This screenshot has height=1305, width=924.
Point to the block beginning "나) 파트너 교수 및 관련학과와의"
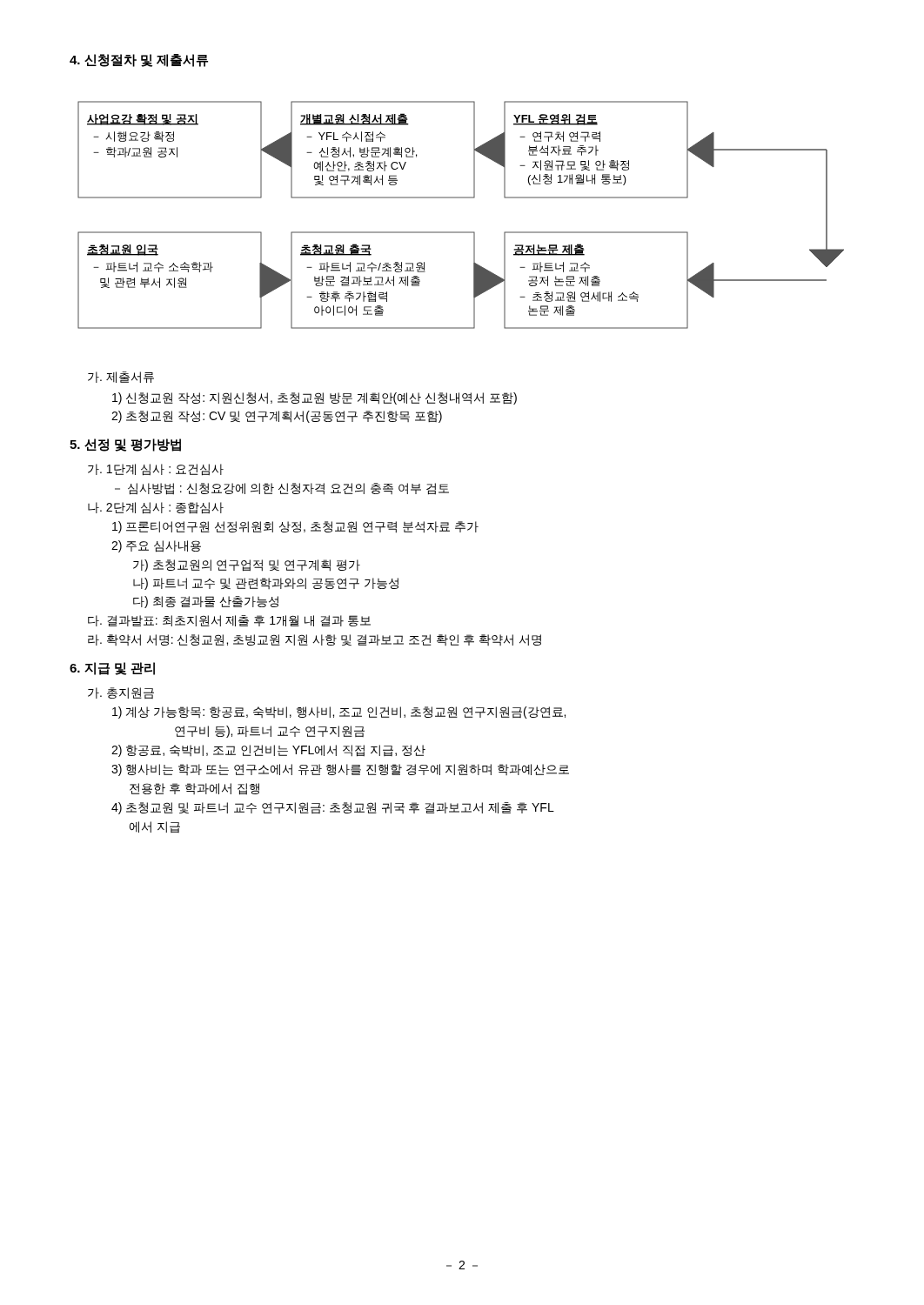coord(266,583)
